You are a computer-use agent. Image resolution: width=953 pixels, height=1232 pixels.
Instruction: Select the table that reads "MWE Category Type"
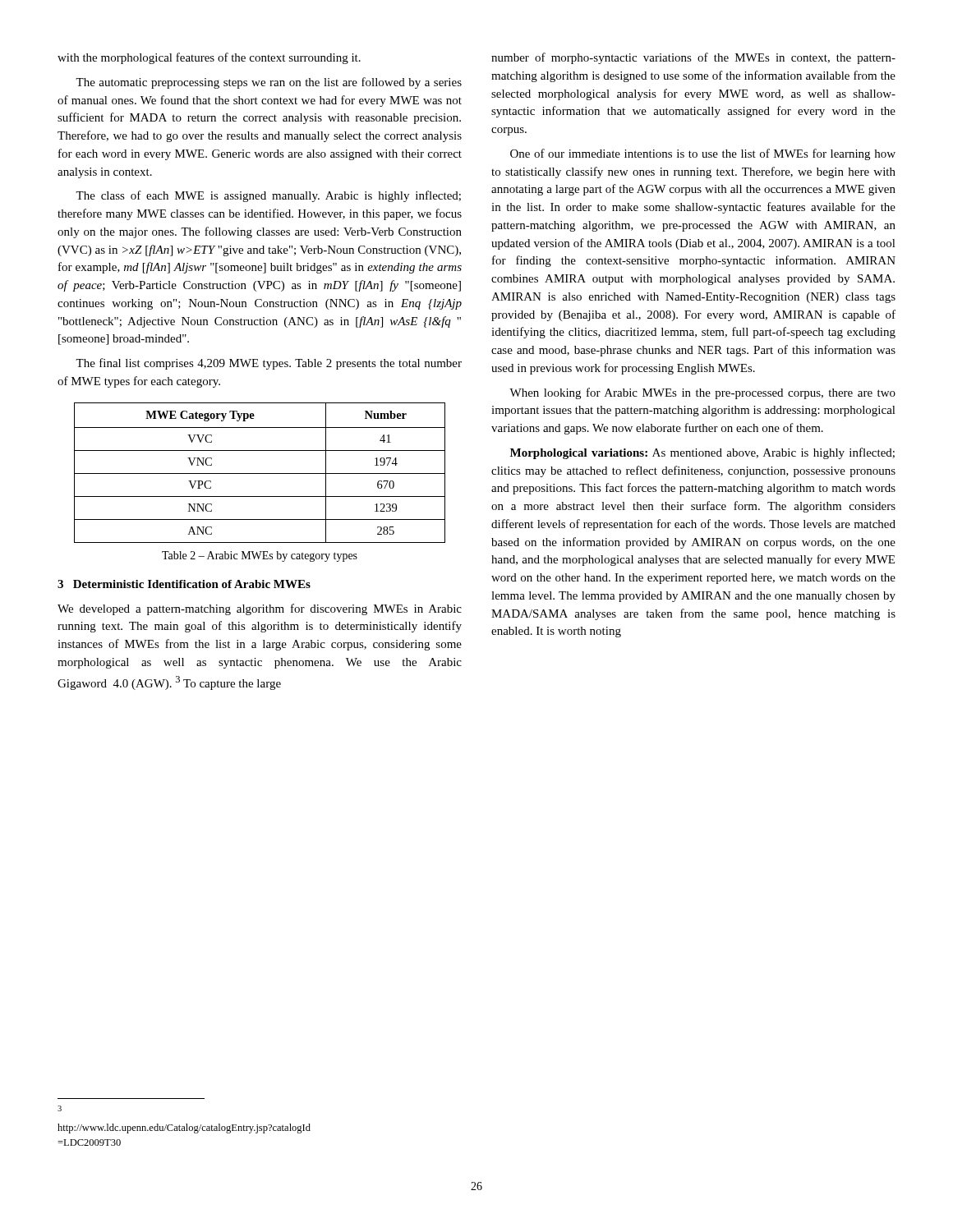[260, 472]
